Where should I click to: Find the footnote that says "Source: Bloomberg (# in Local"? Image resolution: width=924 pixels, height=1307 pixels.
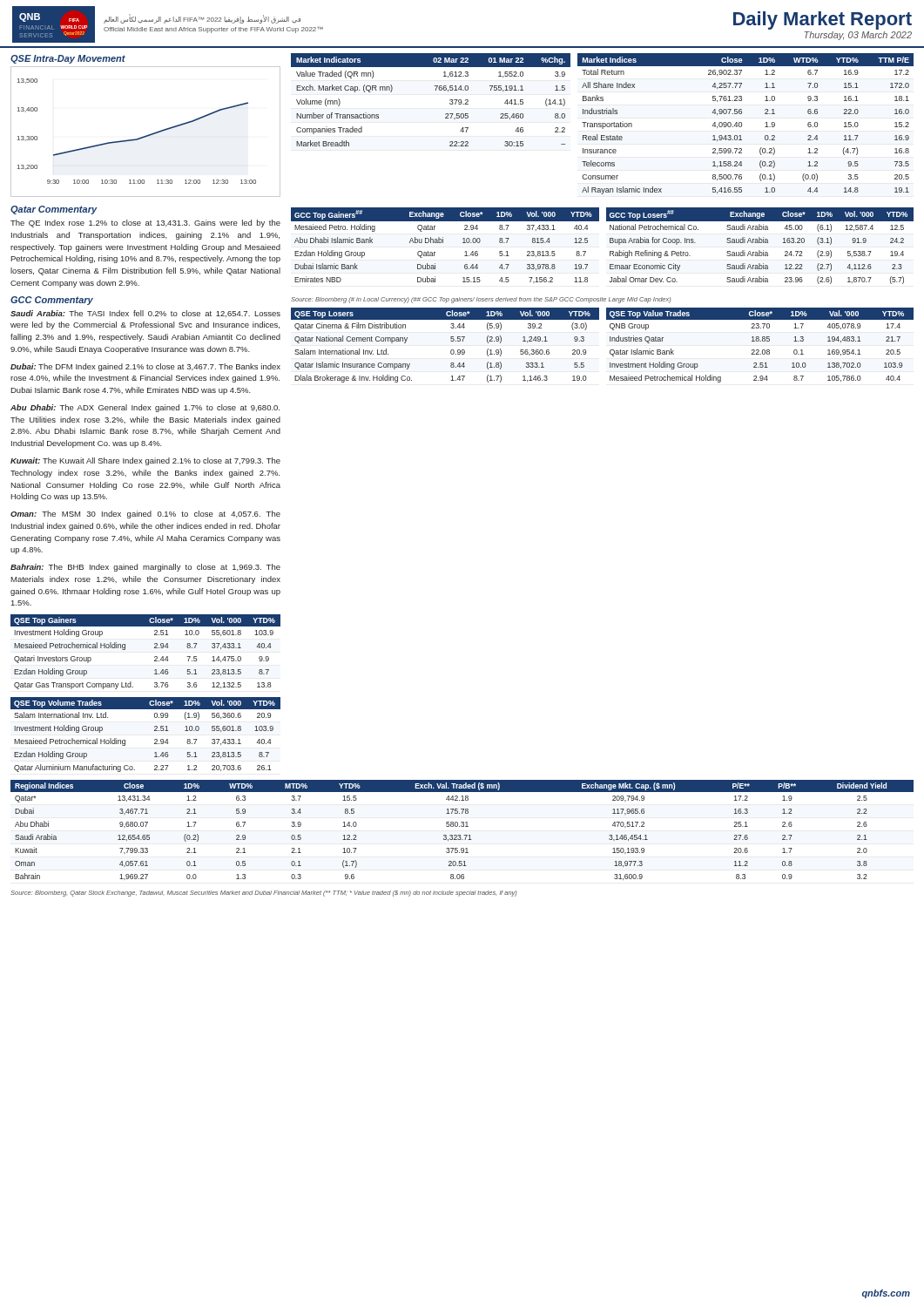tap(481, 299)
